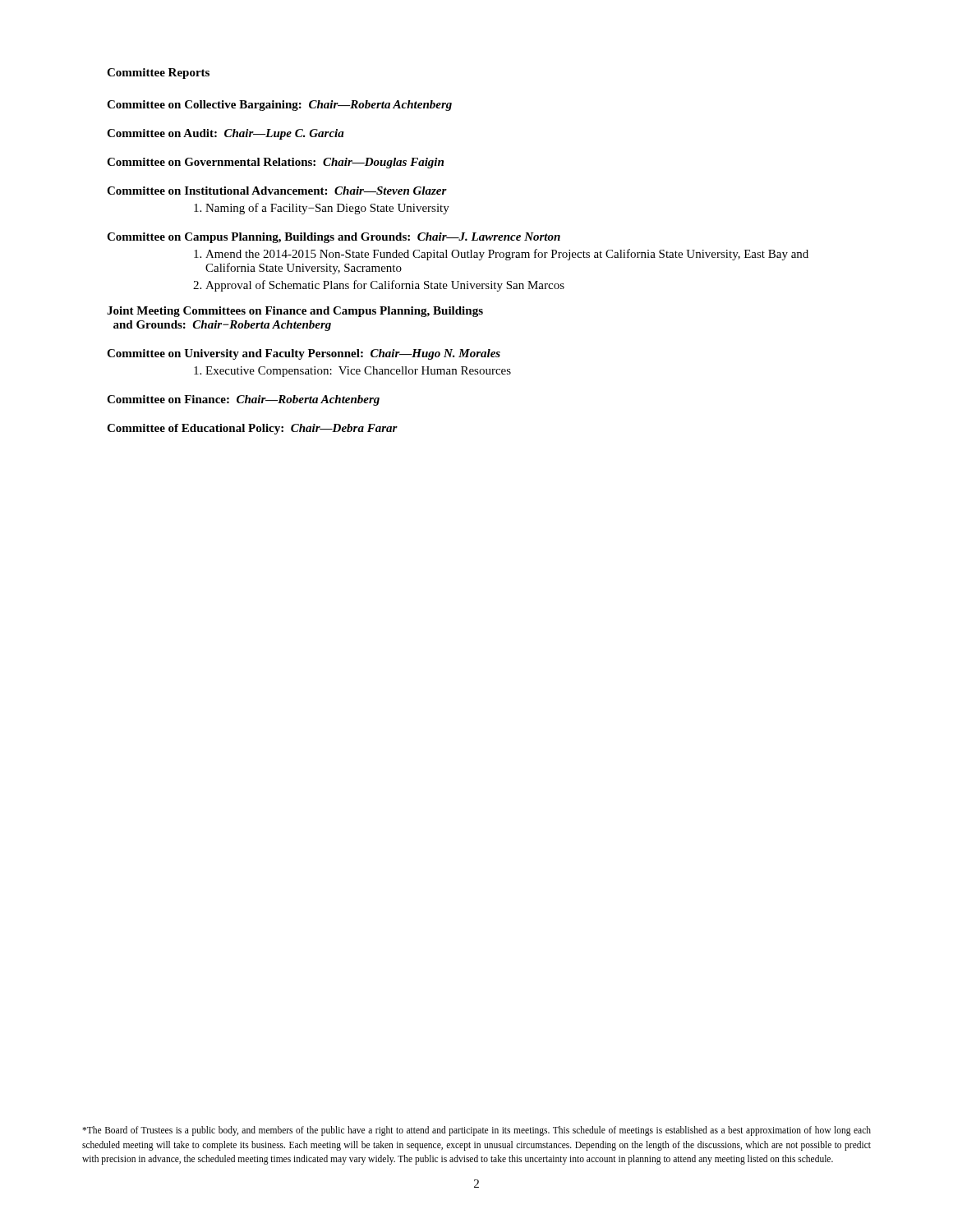This screenshot has height=1232, width=953.
Task: Point to the block beginning "Joint Meeting Committees on Finance and Campus Planning,"
Action: click(295, 317)
